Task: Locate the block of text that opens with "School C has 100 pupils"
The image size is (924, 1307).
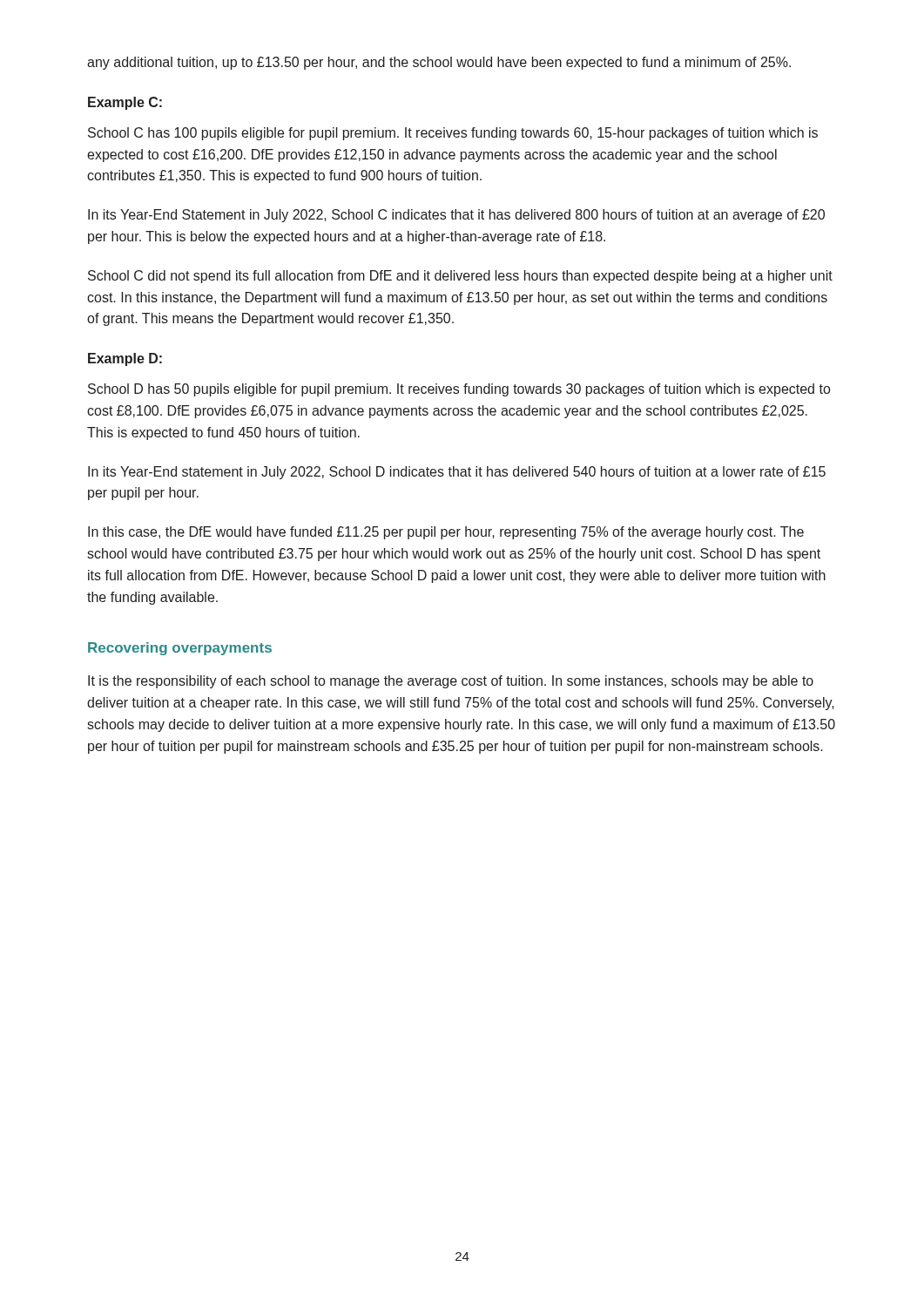Action: tap(453, 154)
